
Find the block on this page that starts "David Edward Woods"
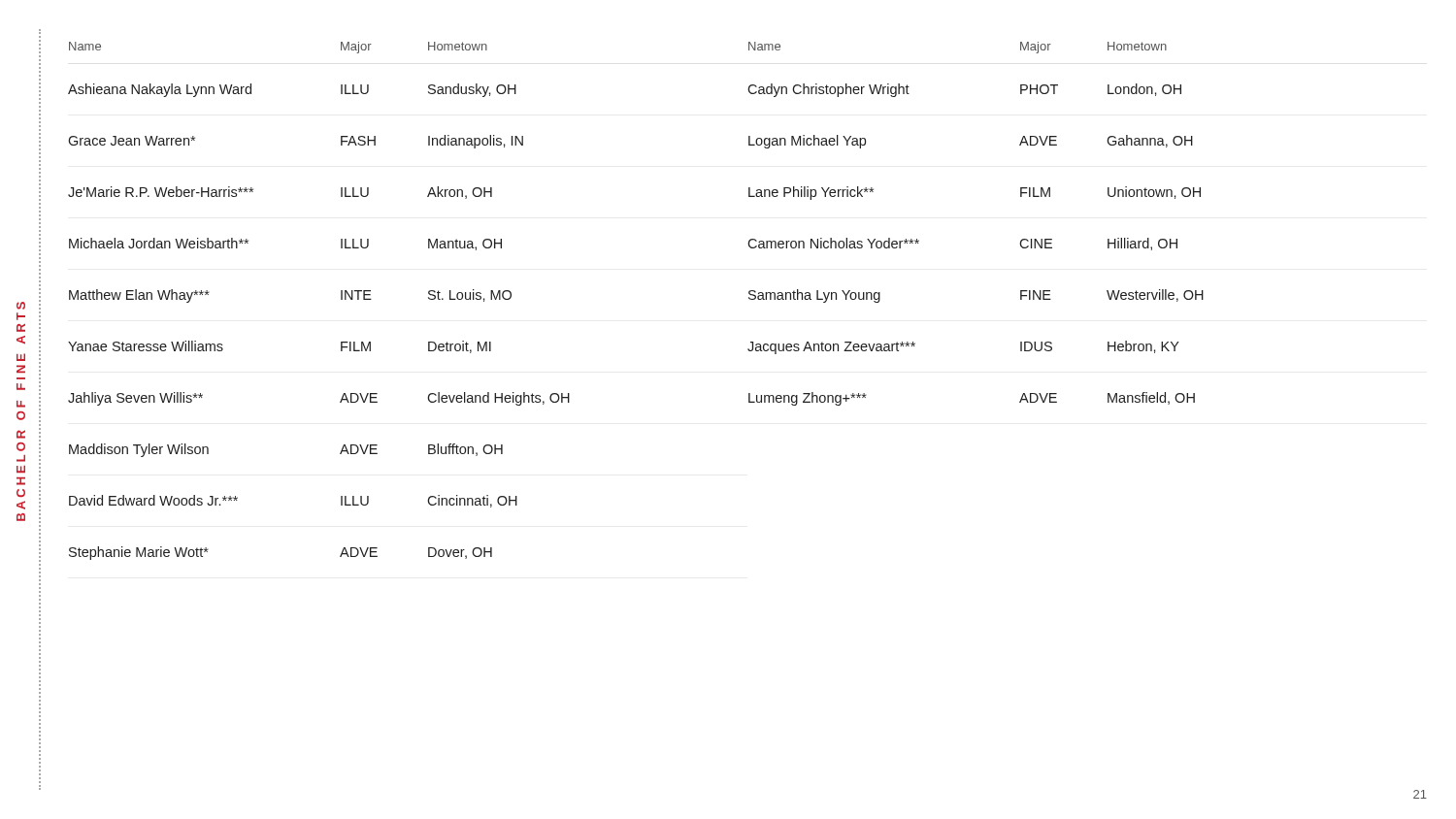pos(154,501)
